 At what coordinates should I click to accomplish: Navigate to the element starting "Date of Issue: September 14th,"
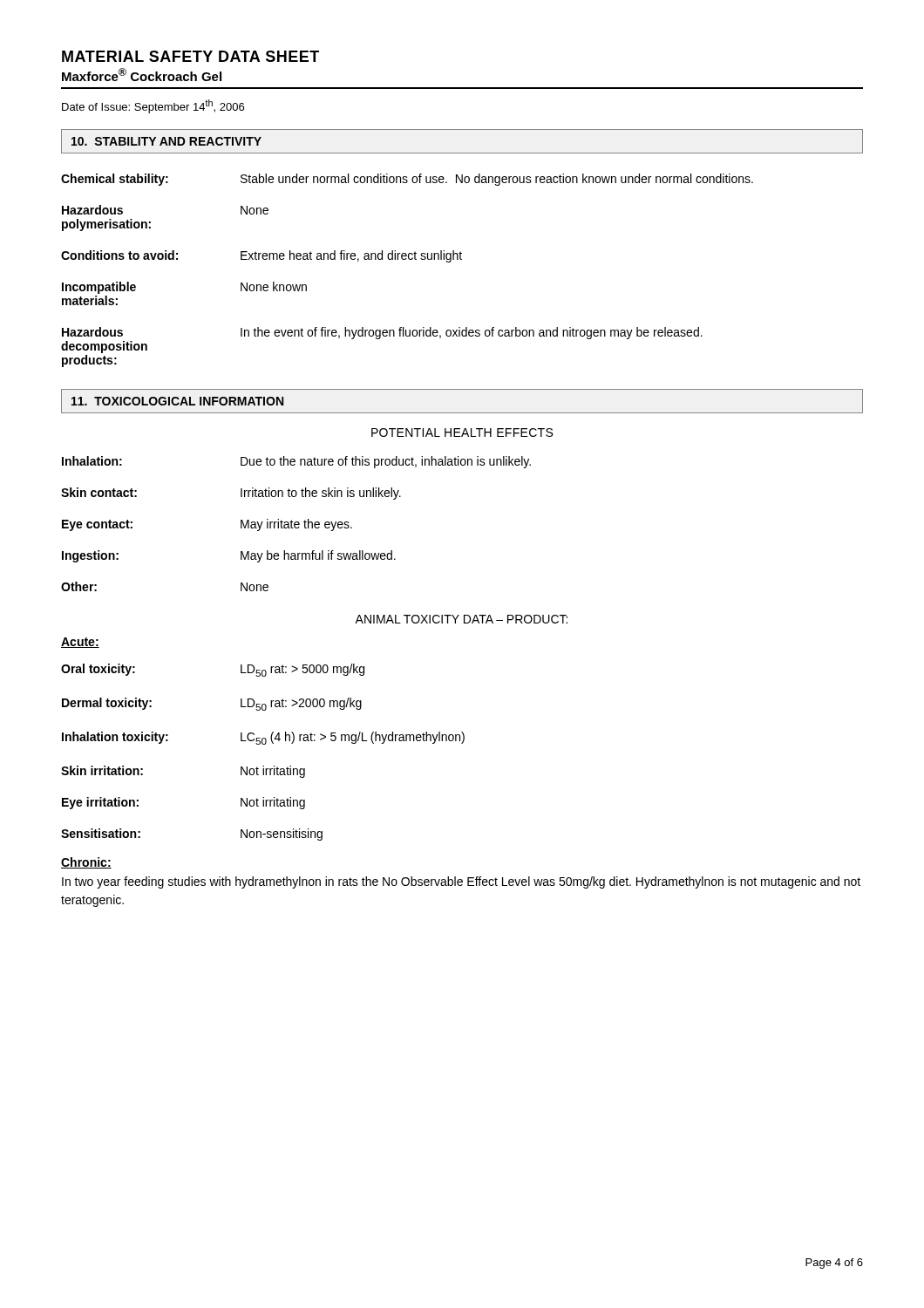coord(153,106)
